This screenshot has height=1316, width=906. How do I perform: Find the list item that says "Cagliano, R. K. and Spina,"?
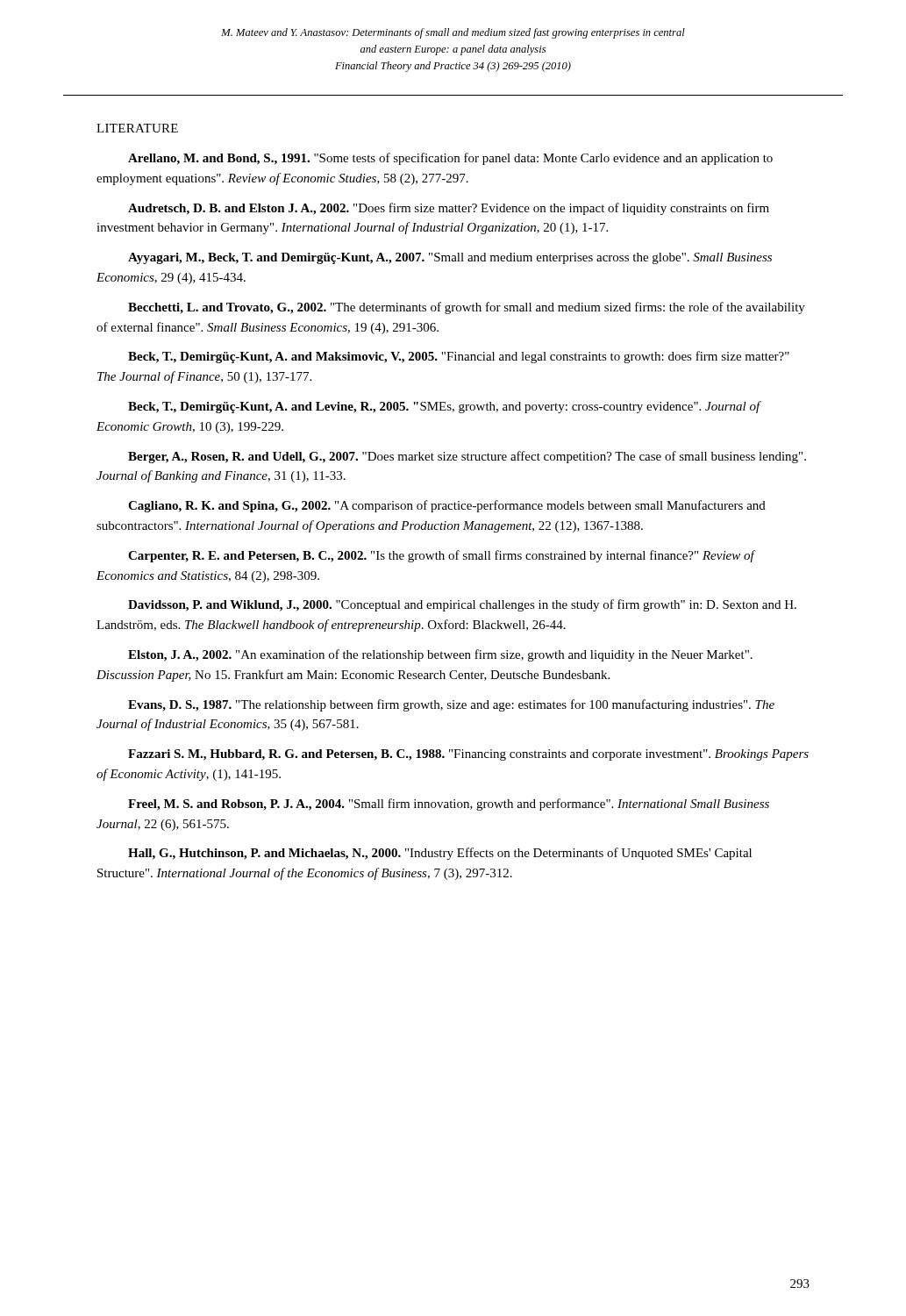(x=431, y=515)
